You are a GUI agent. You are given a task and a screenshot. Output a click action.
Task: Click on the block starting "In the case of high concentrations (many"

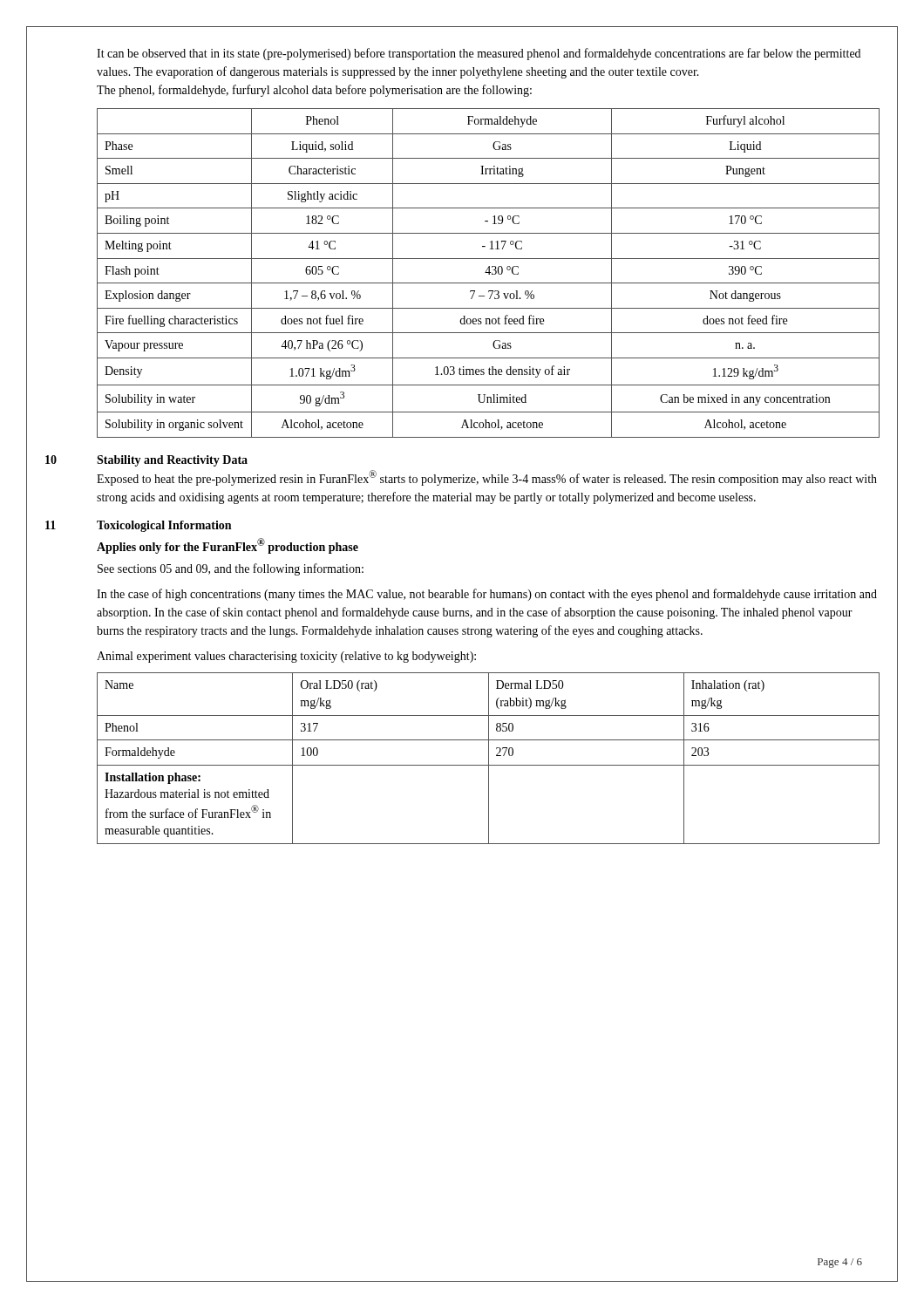487,613
